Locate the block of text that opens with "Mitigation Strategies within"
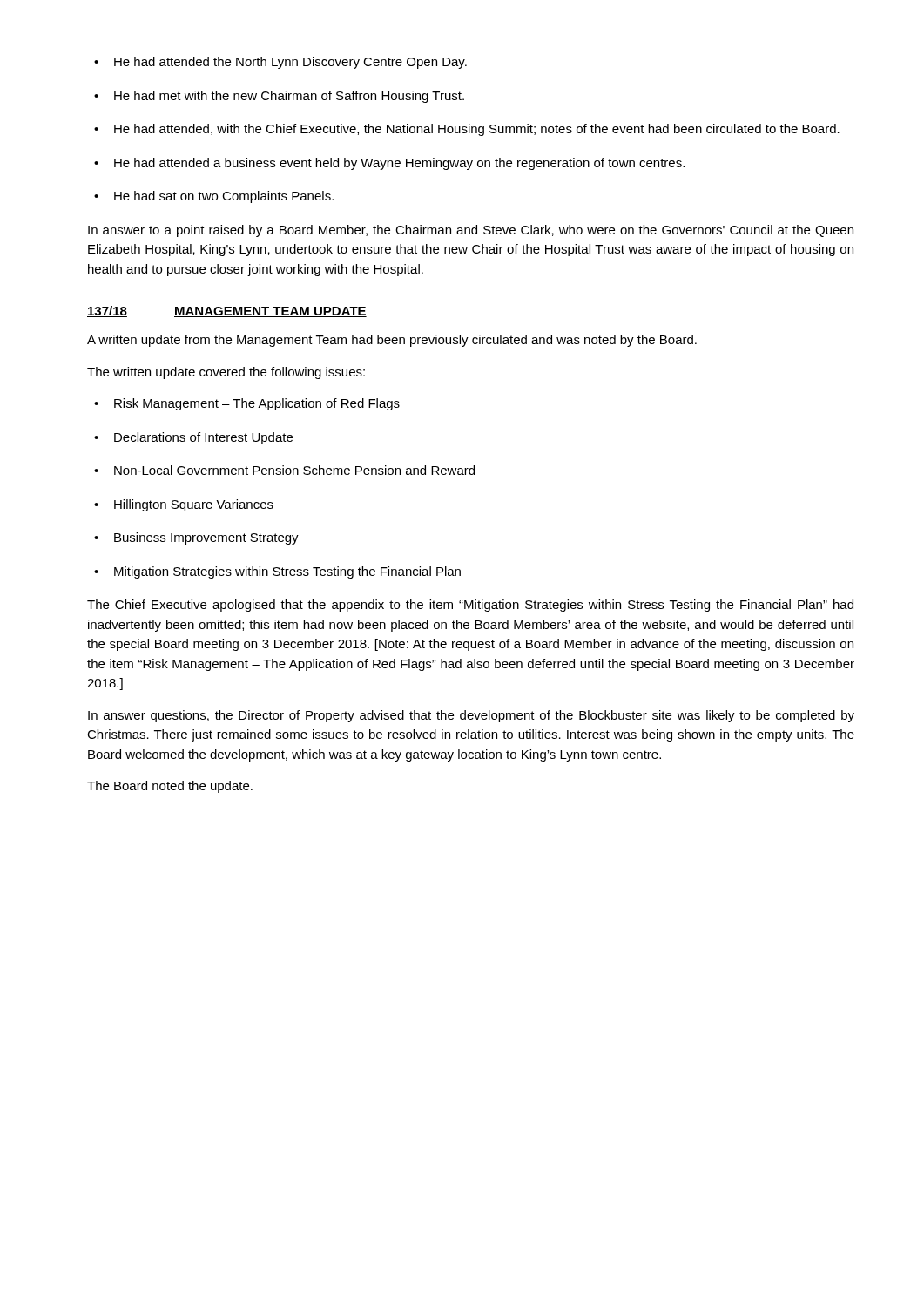924x1307 pixels. pos(471,571)
